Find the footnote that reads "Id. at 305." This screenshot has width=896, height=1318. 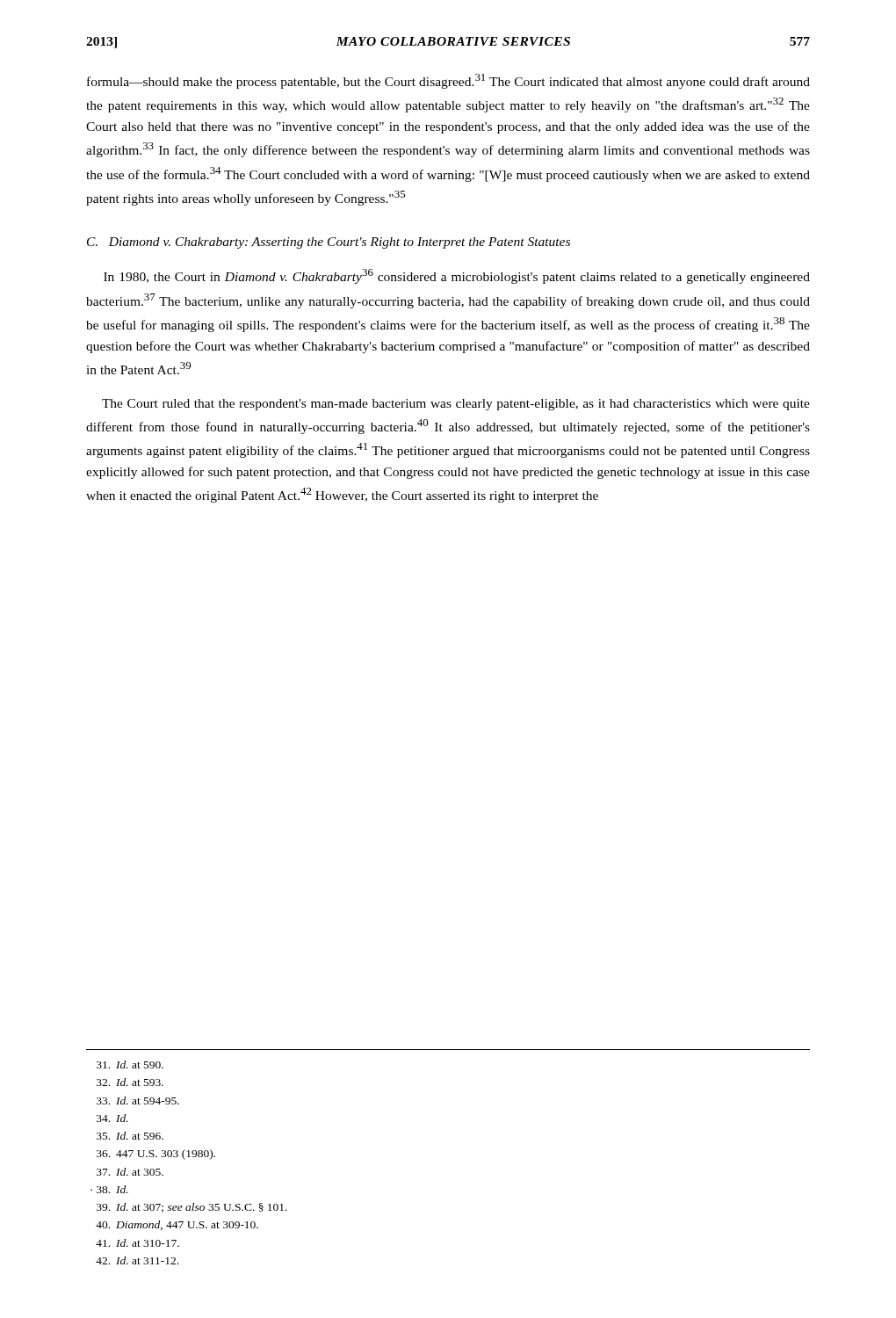130,1172
